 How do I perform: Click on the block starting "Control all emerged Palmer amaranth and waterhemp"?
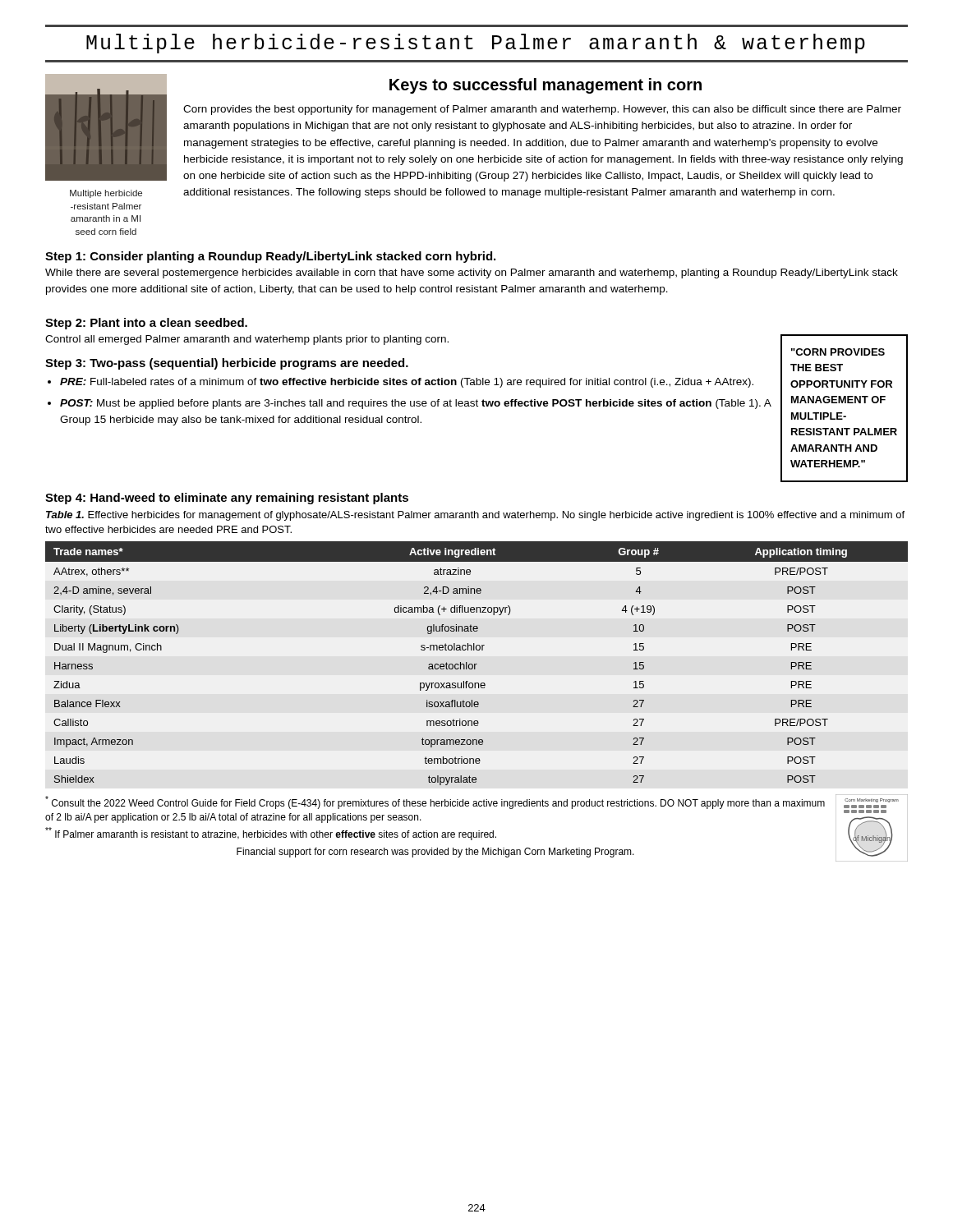click(x=247, y=338)
